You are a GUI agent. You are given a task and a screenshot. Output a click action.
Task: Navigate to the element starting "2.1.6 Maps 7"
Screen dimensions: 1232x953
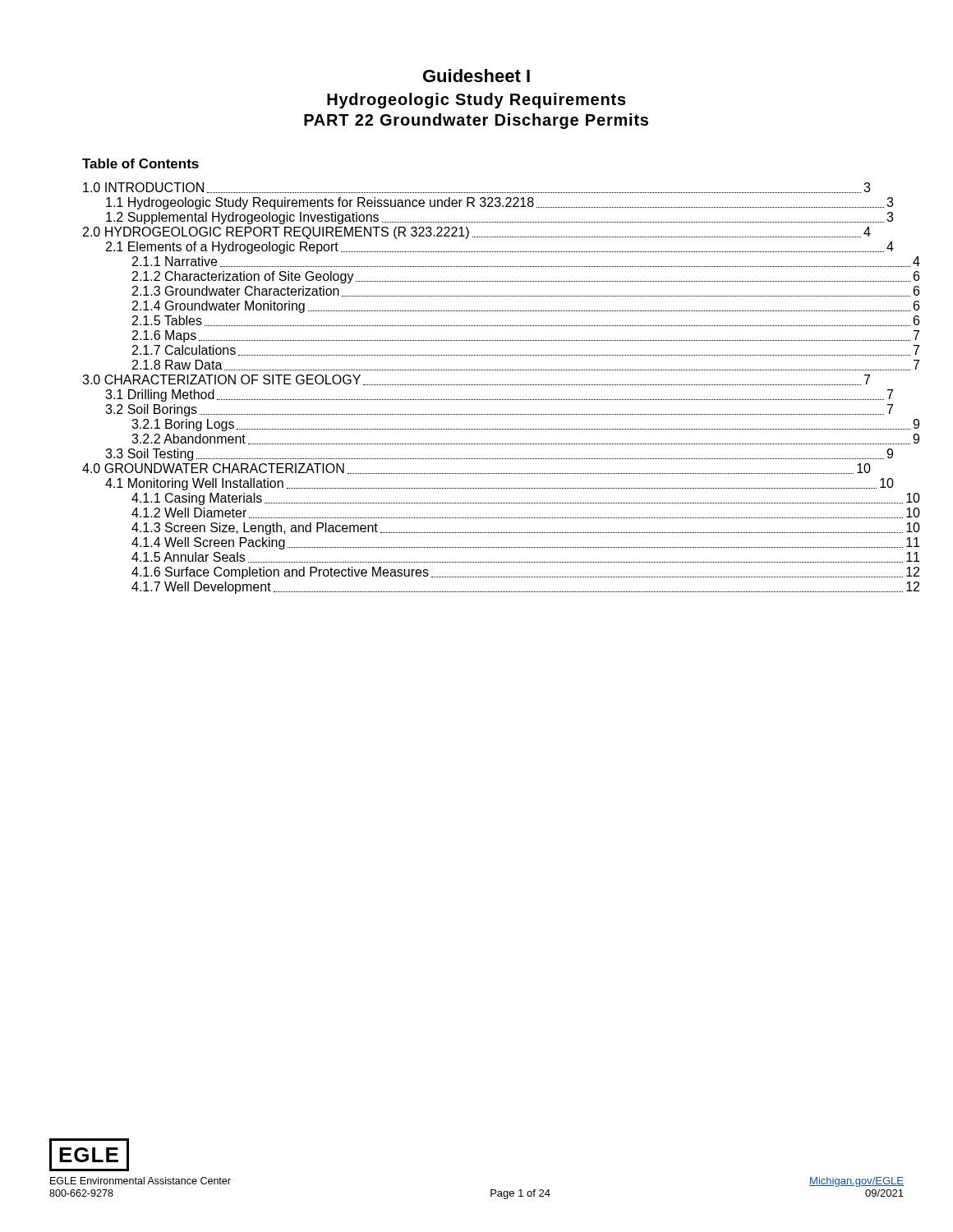click(x=476, y=336)
